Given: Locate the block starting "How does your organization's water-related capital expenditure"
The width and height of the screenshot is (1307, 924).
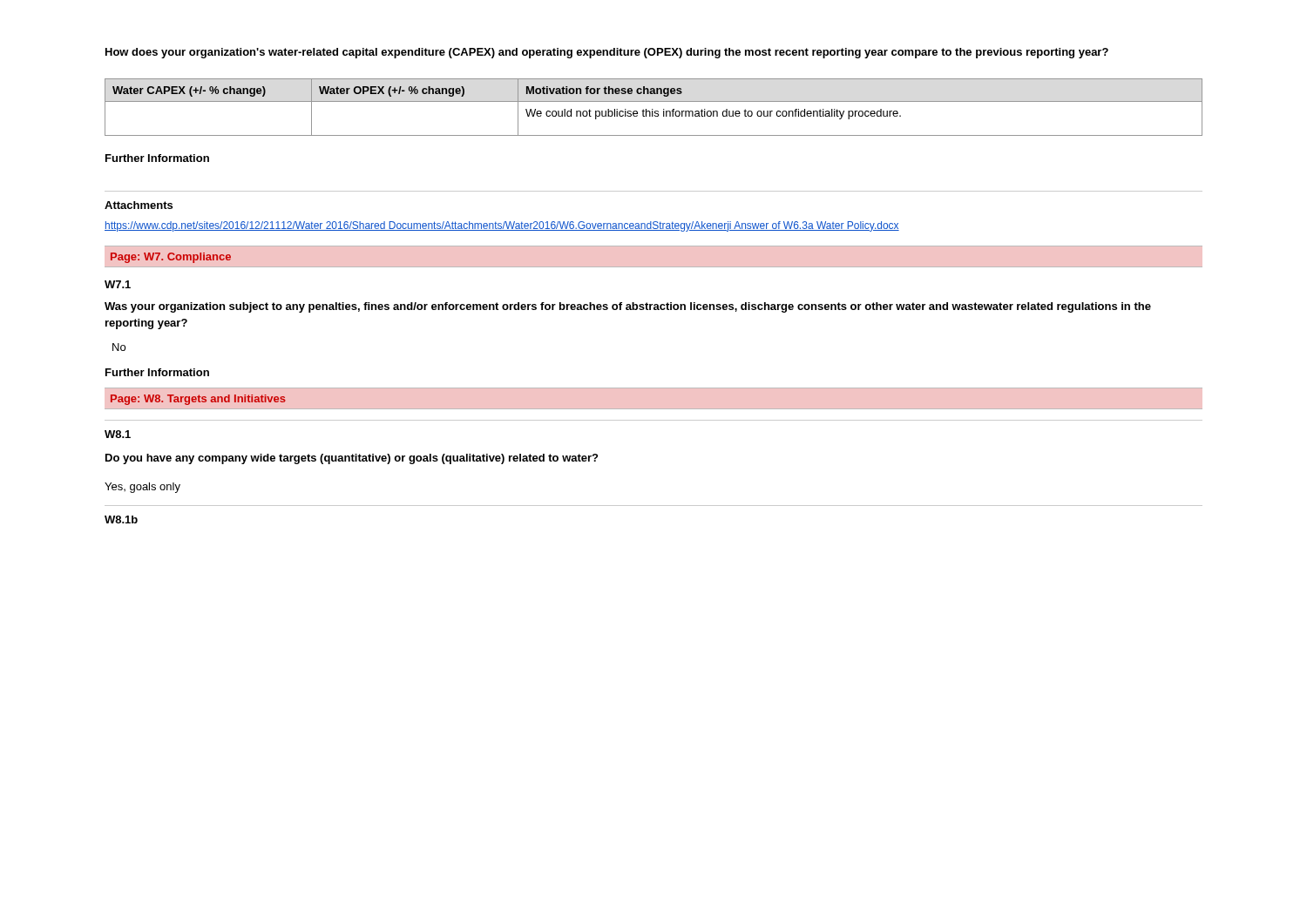Looking at the screenshot, I should (x=607, y=52).
